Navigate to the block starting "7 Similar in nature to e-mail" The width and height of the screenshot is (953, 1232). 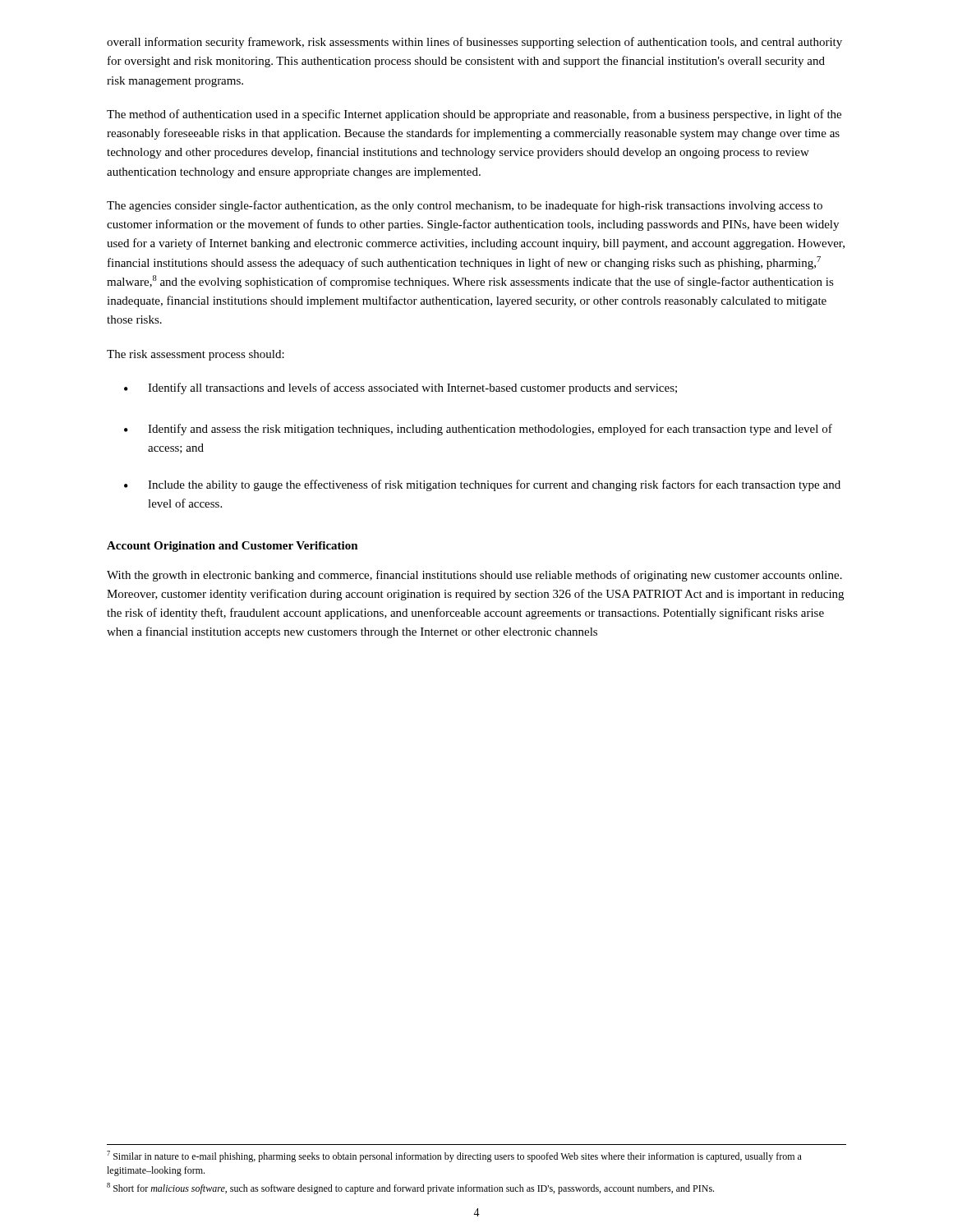454,1163
